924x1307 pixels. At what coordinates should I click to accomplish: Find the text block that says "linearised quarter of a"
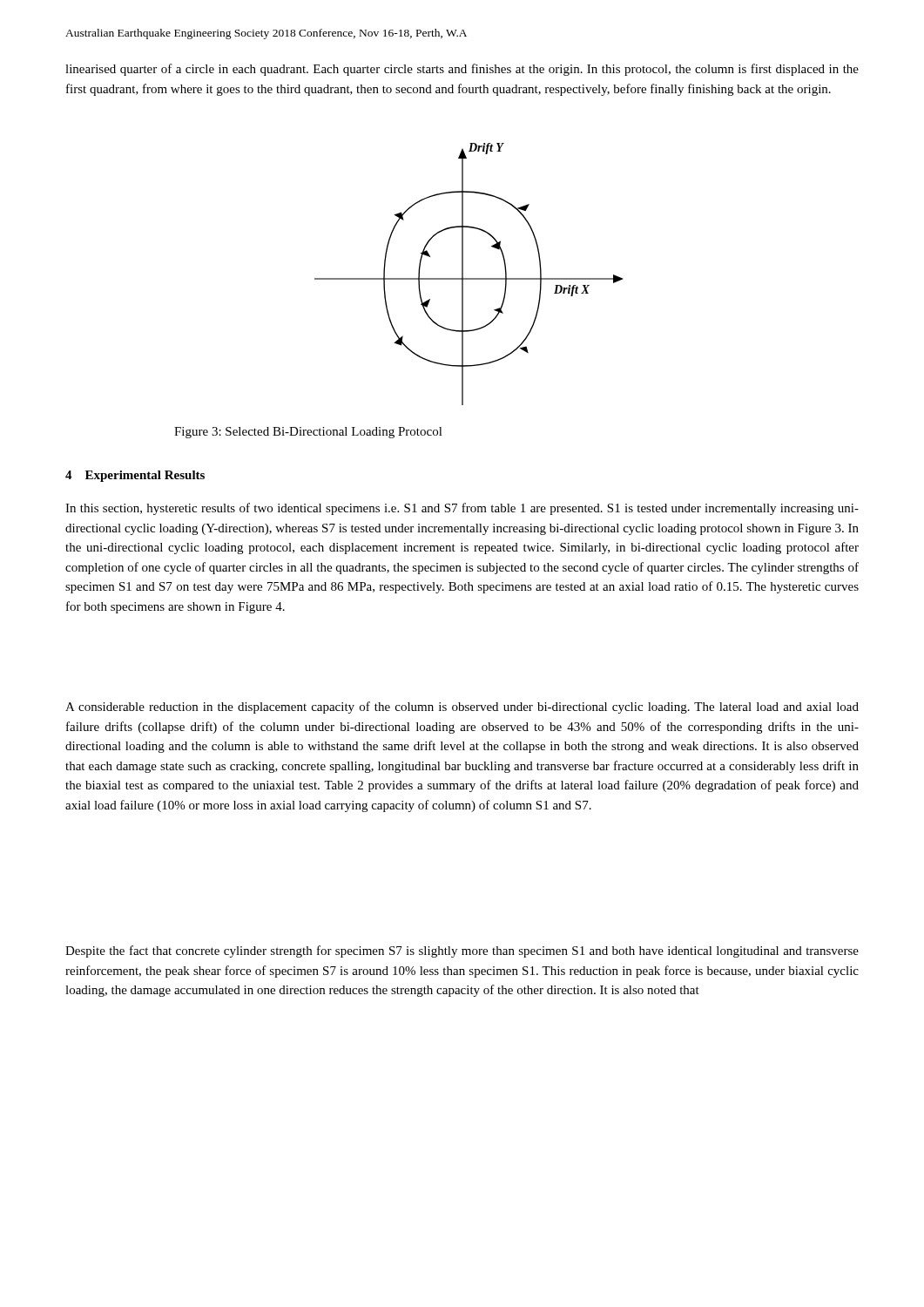[x=462, y=79]
